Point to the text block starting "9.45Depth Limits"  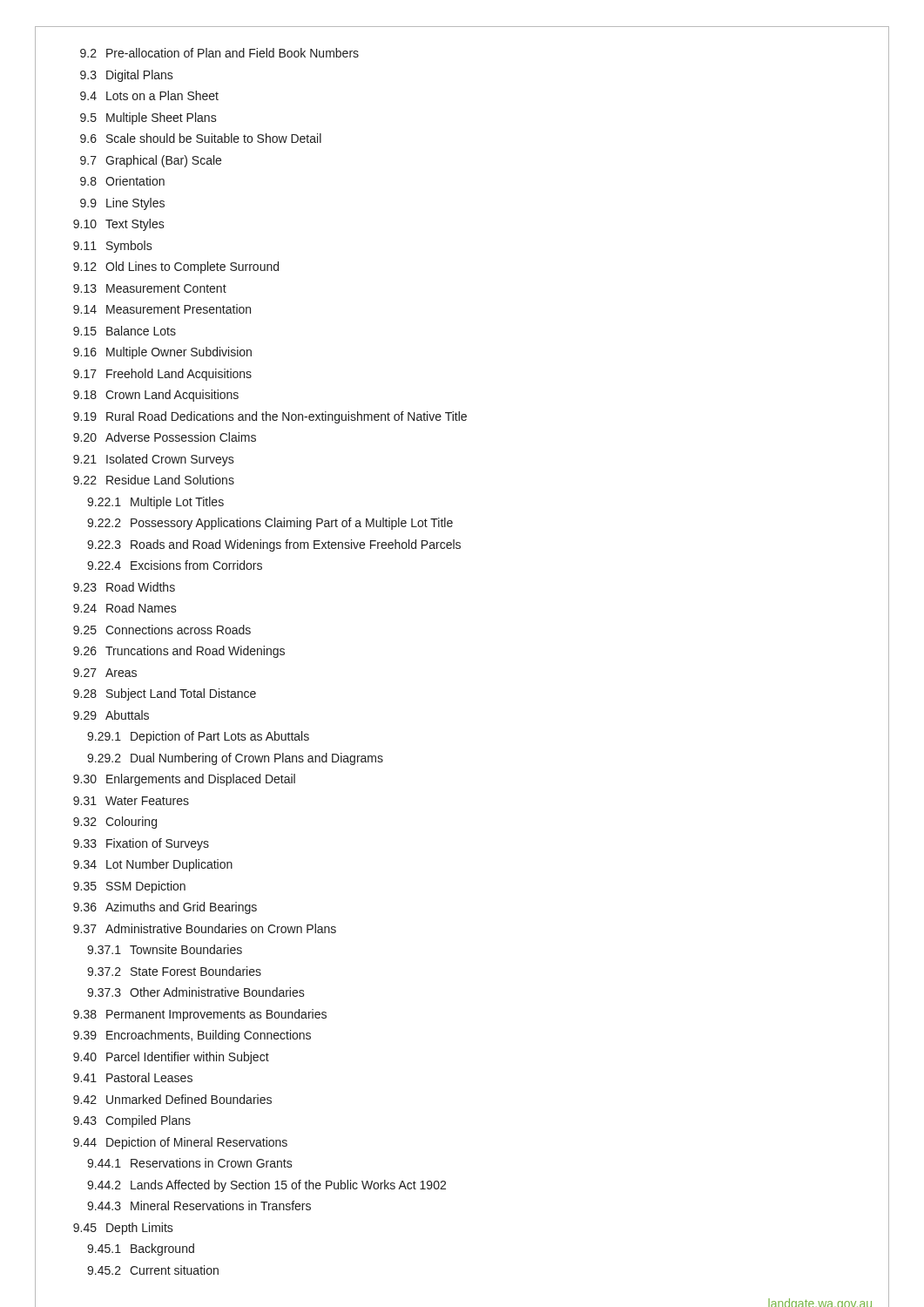coord(123,1229)
